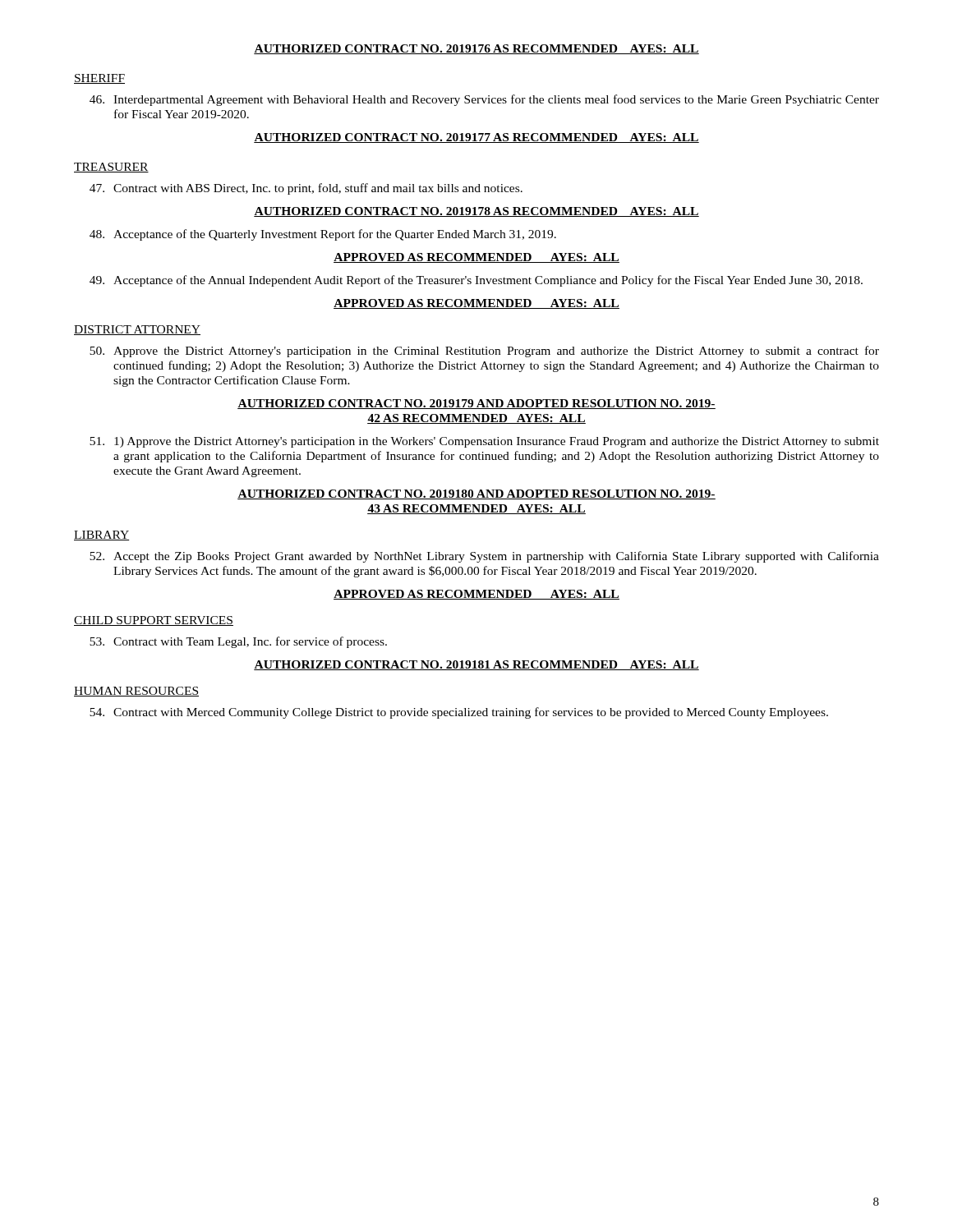This screenshot has height=1232, width=953.
Task: Where is the passage that starts "54. Contract with Merced Community College District"?
Action: coord(476,712)
